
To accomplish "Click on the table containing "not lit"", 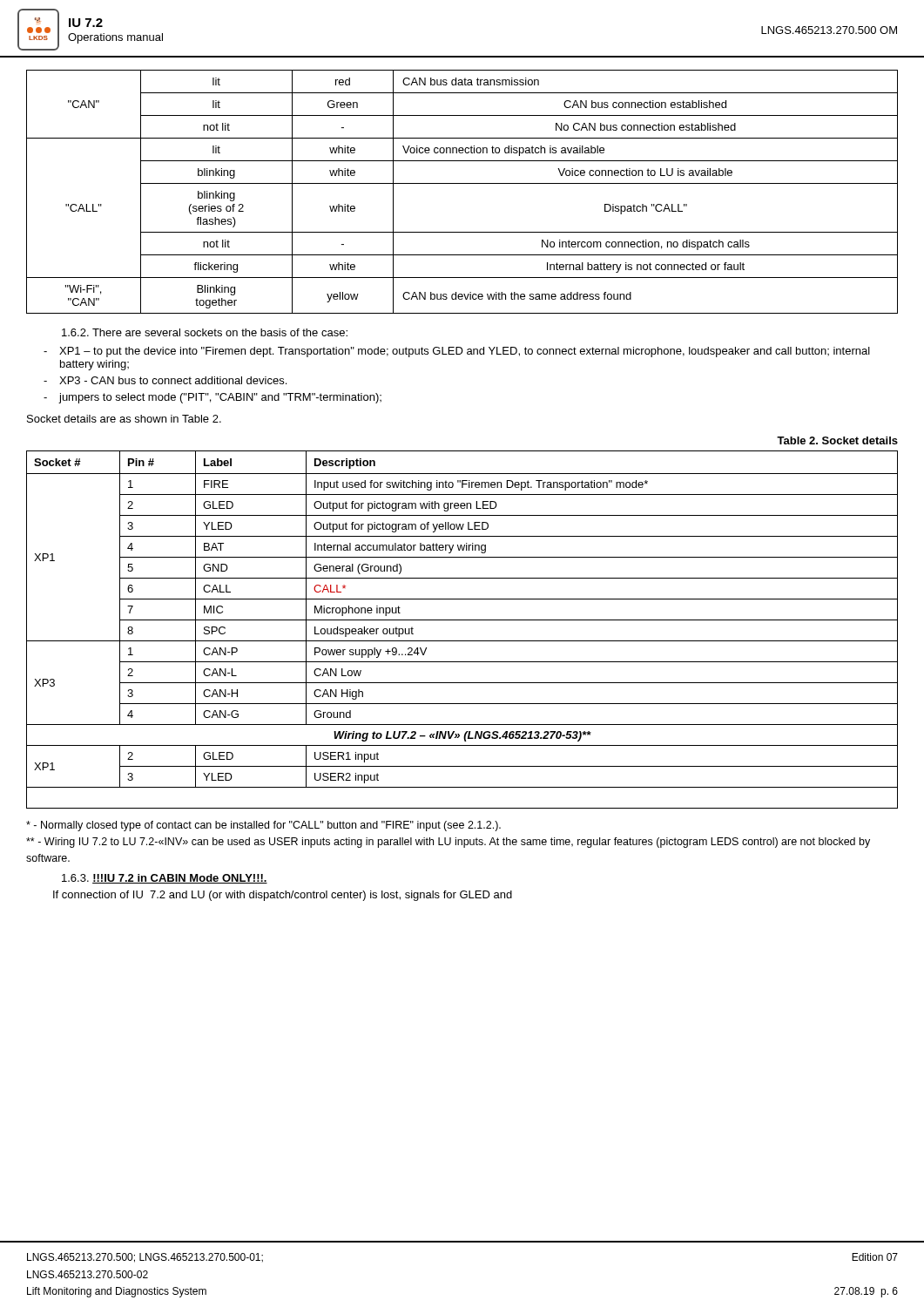I will tap(462, 192).
